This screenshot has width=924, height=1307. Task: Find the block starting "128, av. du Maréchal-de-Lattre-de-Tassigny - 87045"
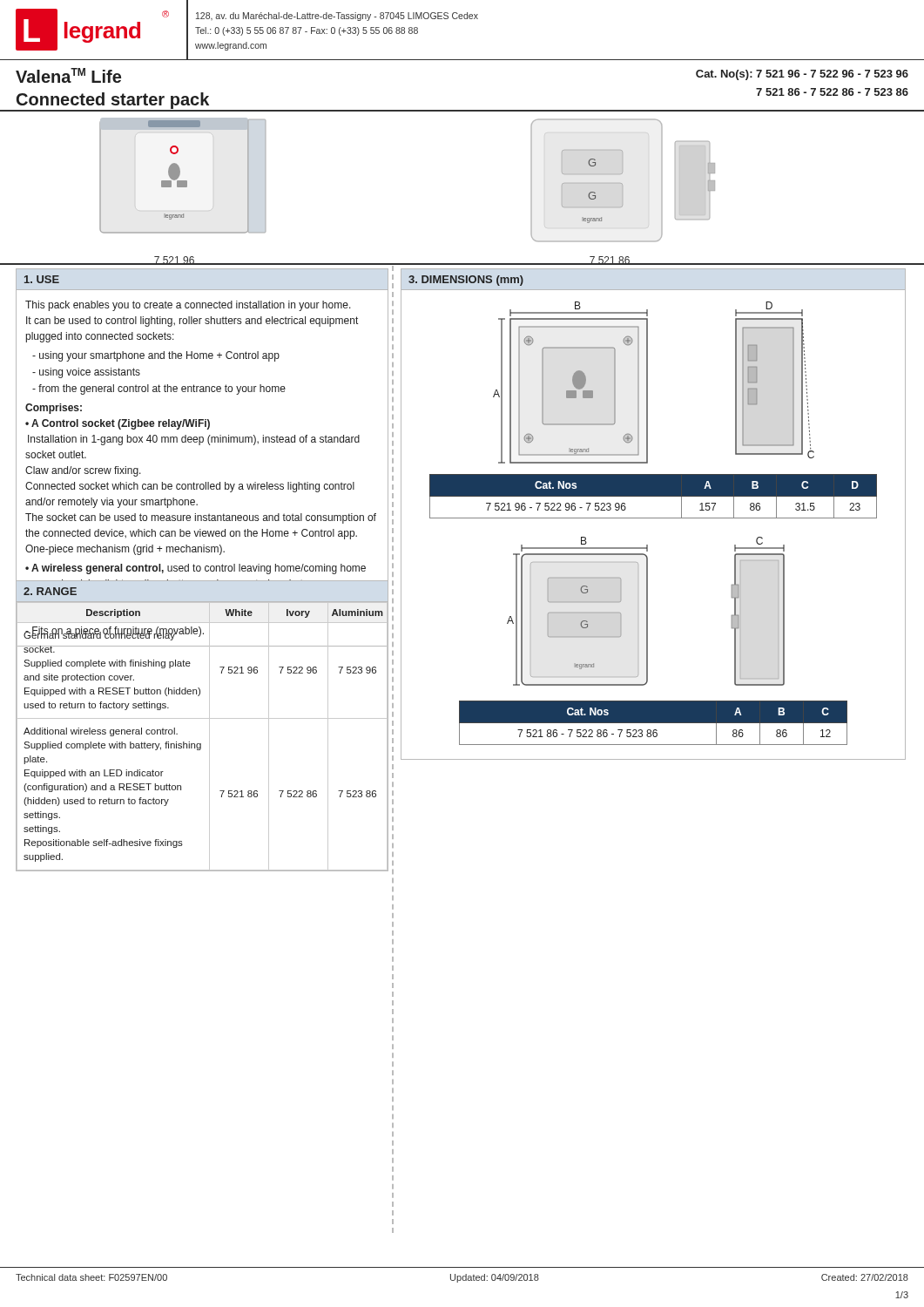(x=337, y=30)
